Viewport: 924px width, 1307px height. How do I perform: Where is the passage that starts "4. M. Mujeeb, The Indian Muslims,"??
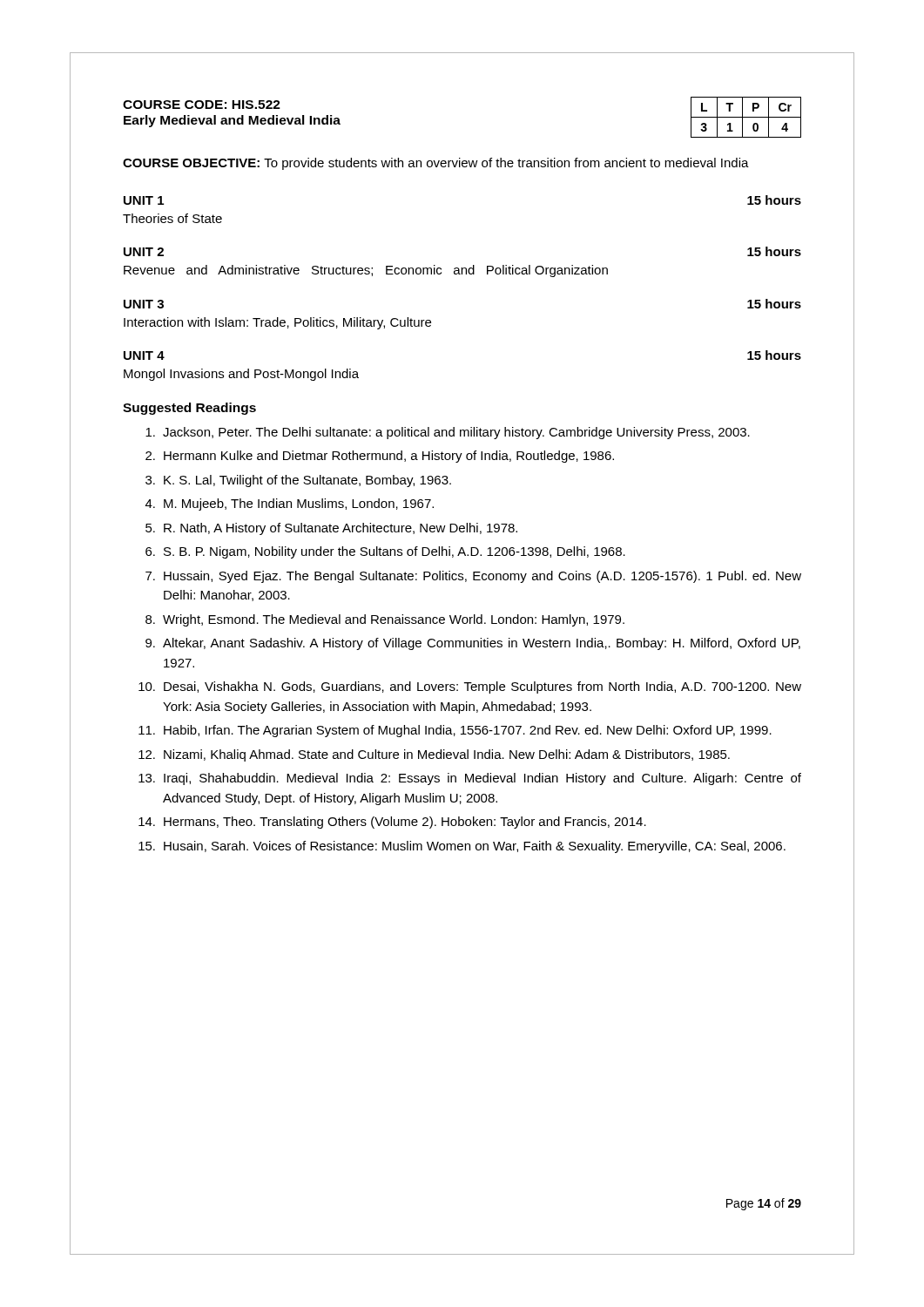point(290,505)
